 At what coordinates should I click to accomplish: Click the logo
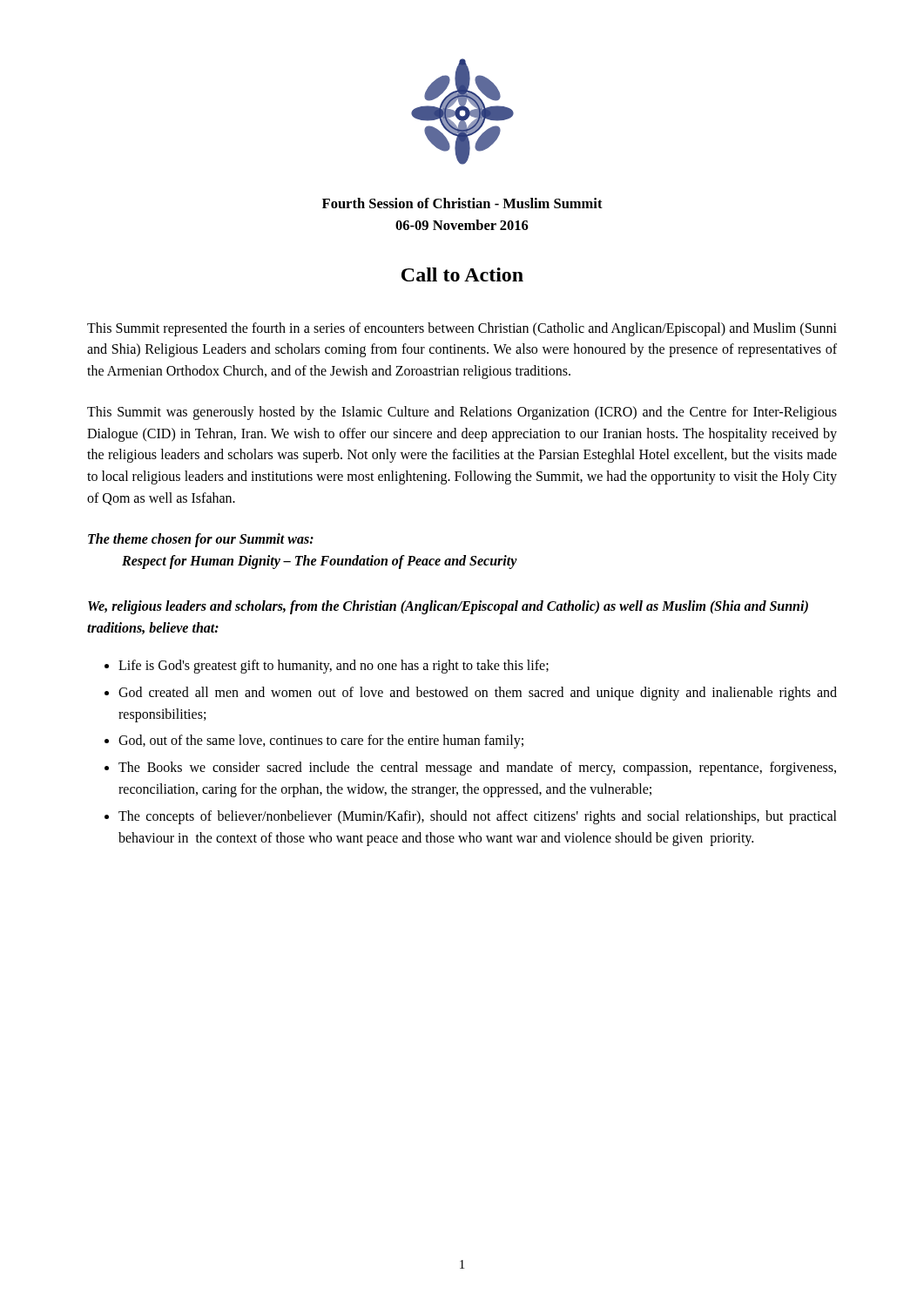click(462, 115)
